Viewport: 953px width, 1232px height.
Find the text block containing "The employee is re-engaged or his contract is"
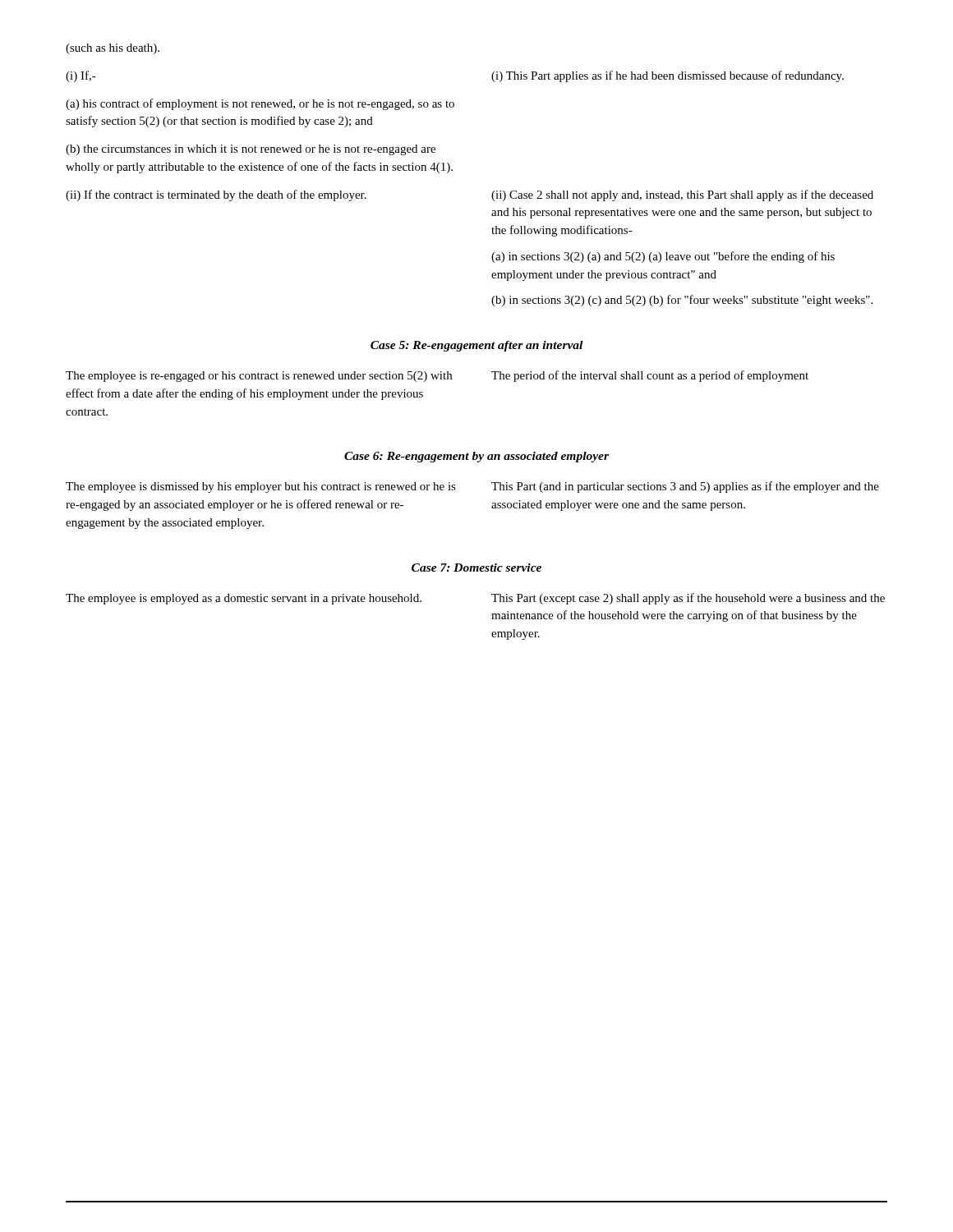click(259, 393)
